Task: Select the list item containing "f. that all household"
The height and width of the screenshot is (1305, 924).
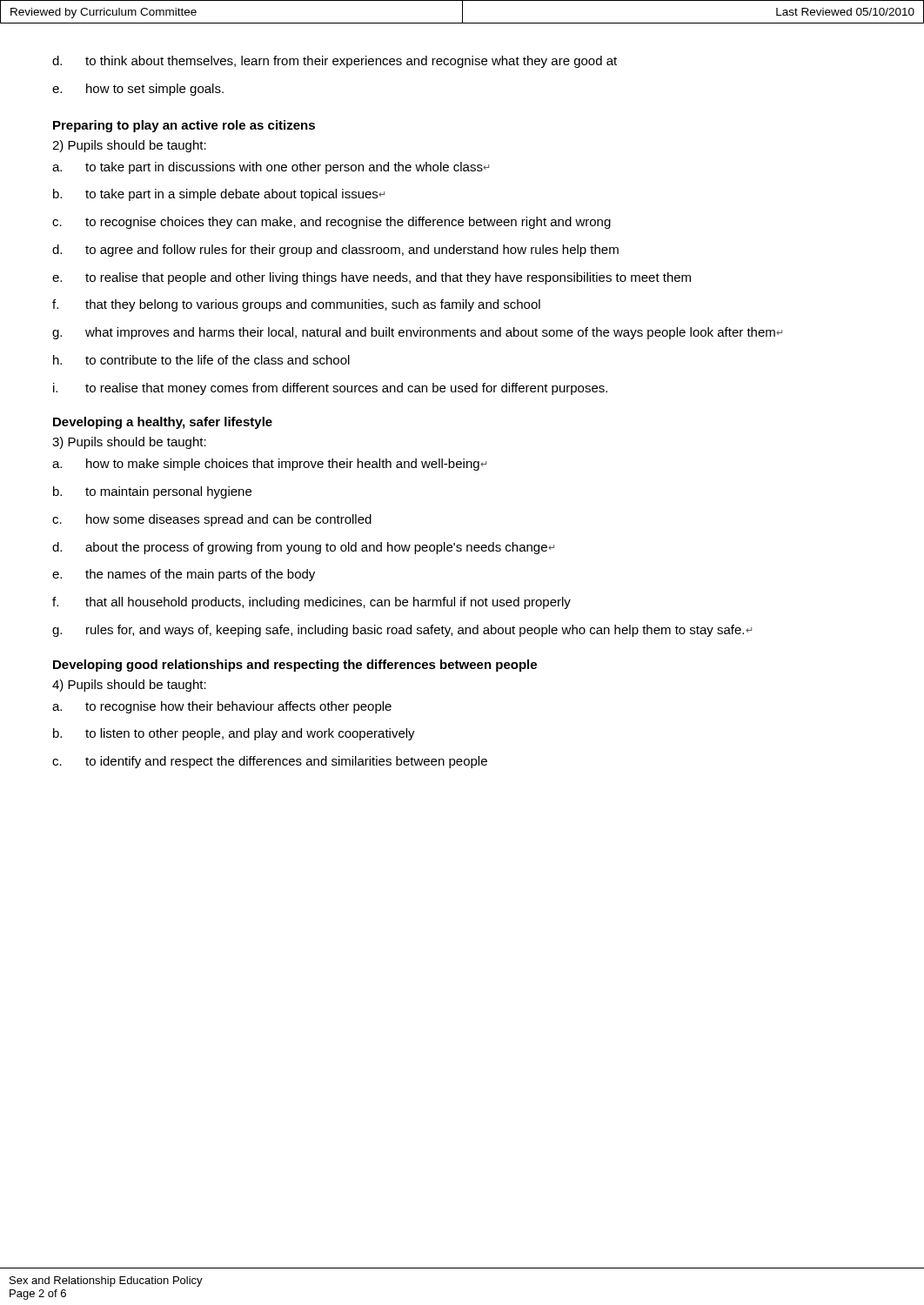Action: [x=462, y=602]
